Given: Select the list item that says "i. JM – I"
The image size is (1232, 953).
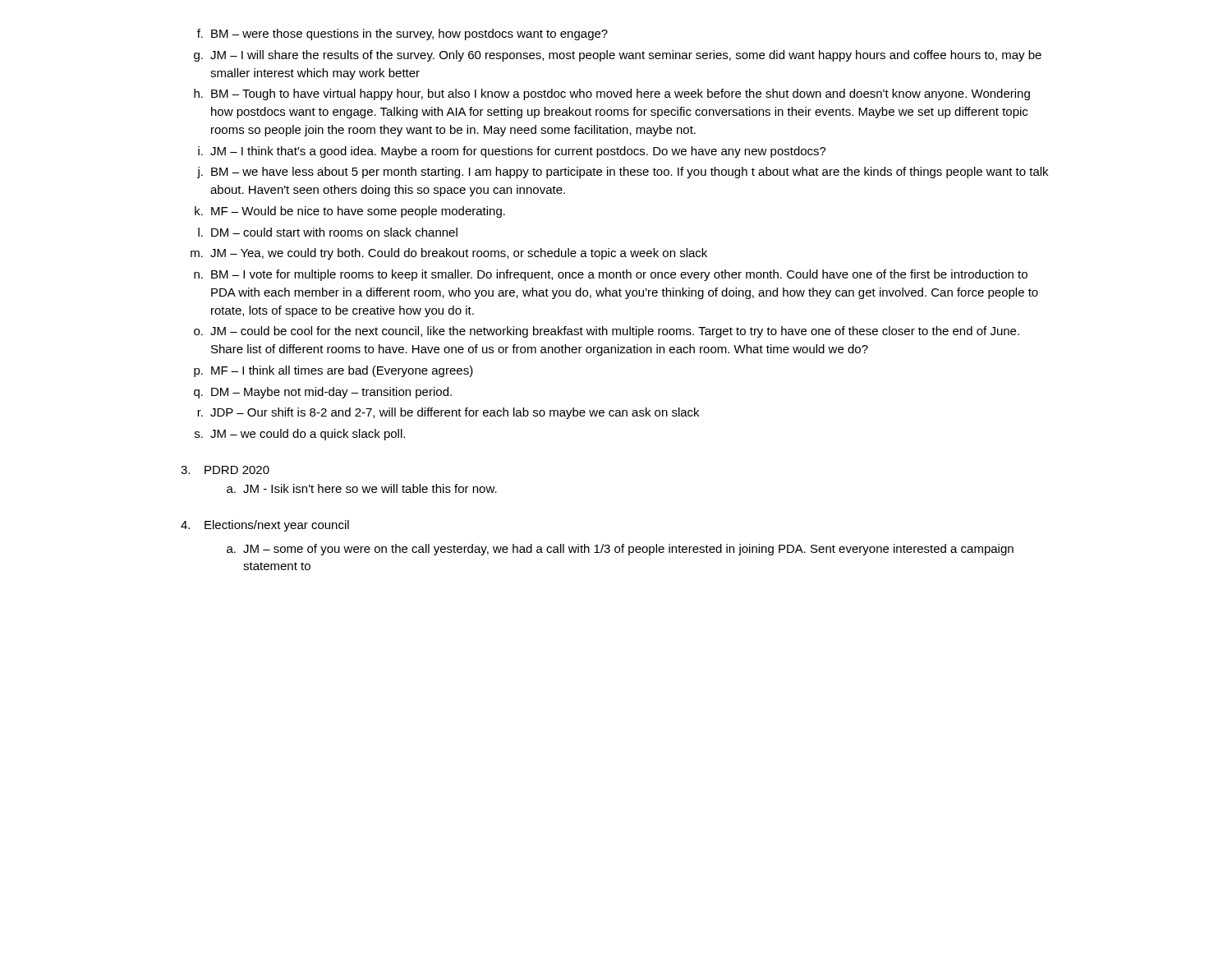Looking at the screenshot, I should pyautogui.click(x=616, y=151).
